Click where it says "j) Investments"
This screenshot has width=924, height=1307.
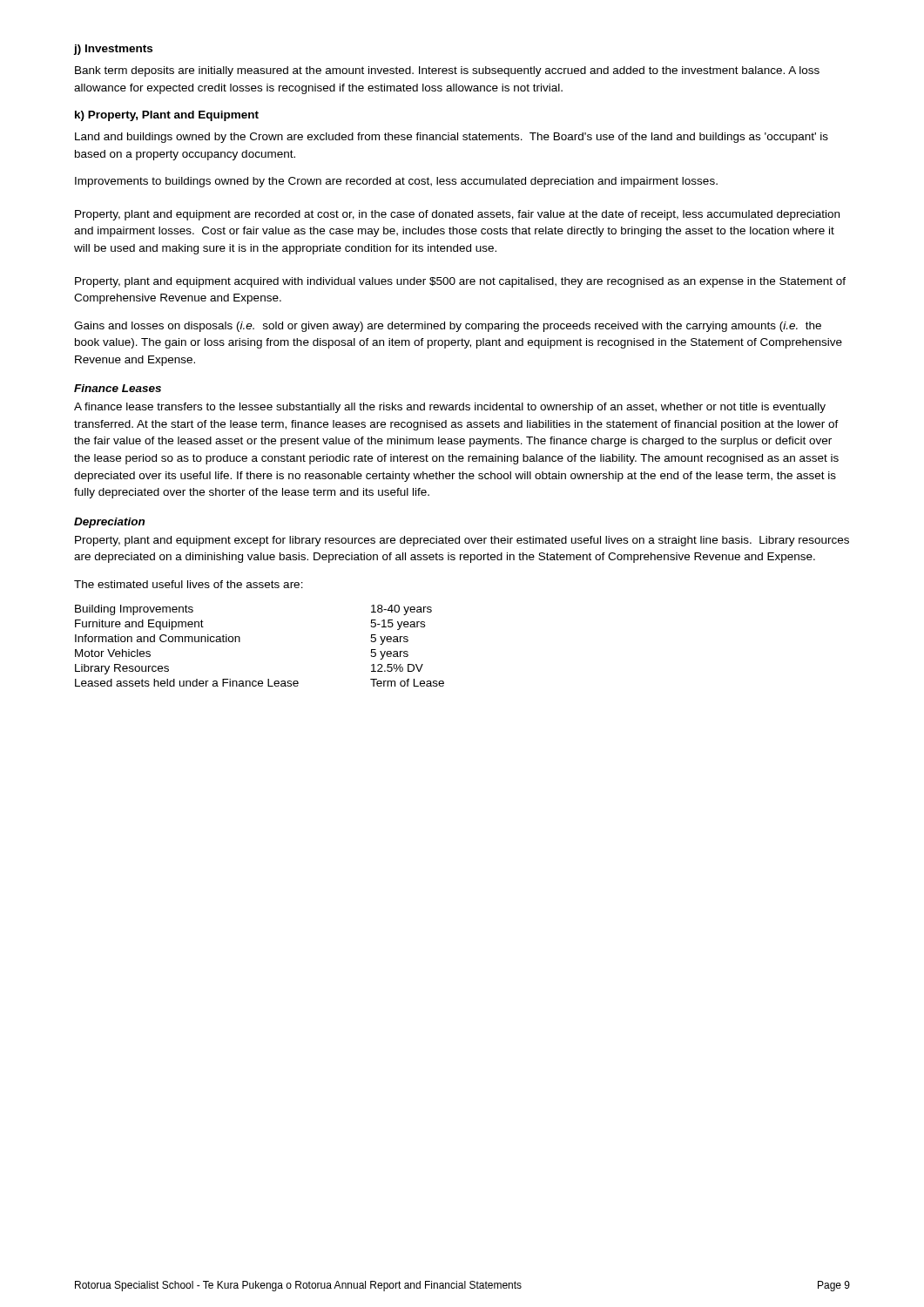(114, 48)
